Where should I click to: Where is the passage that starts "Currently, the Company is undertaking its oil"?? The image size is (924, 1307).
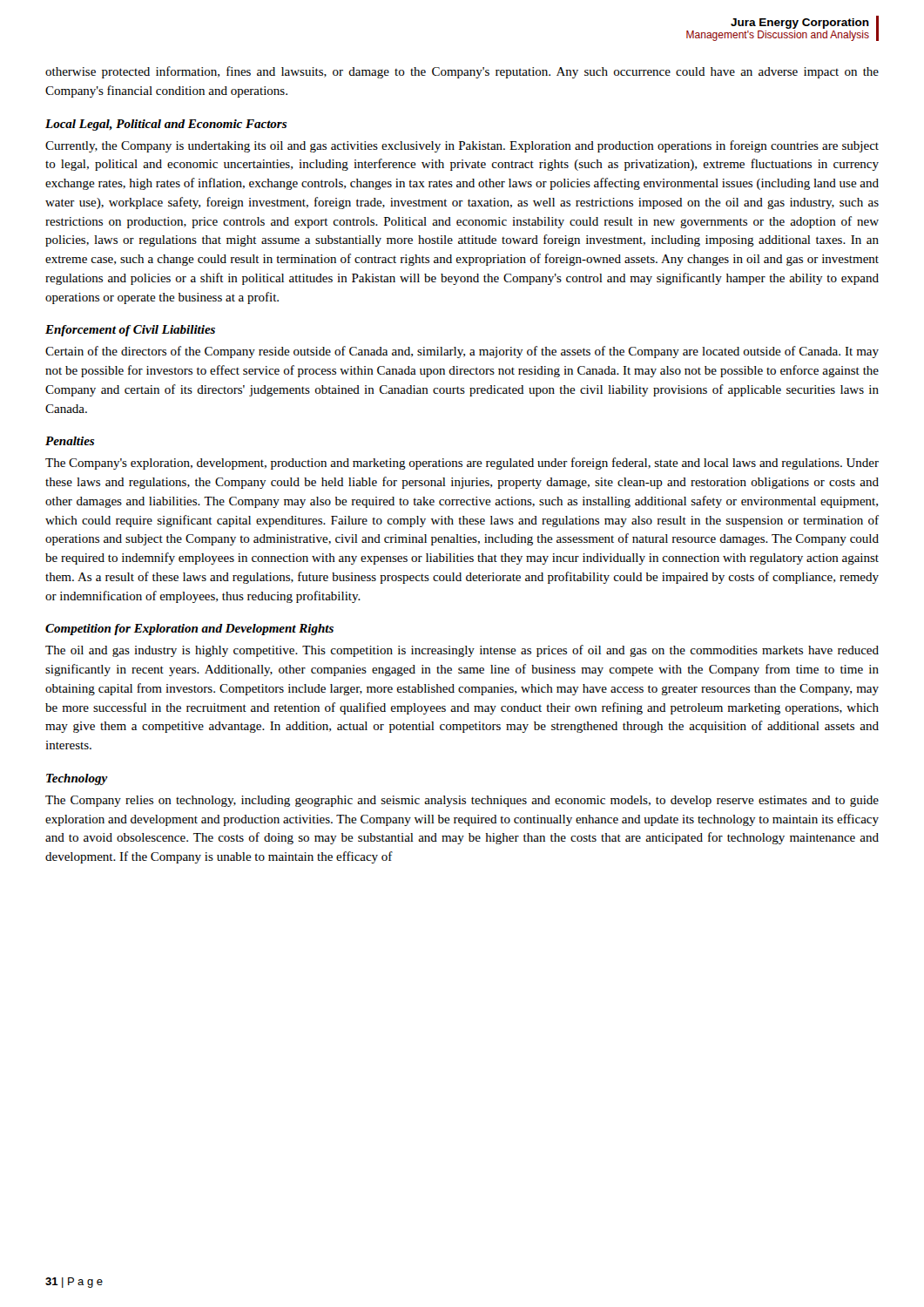point(462,221)
